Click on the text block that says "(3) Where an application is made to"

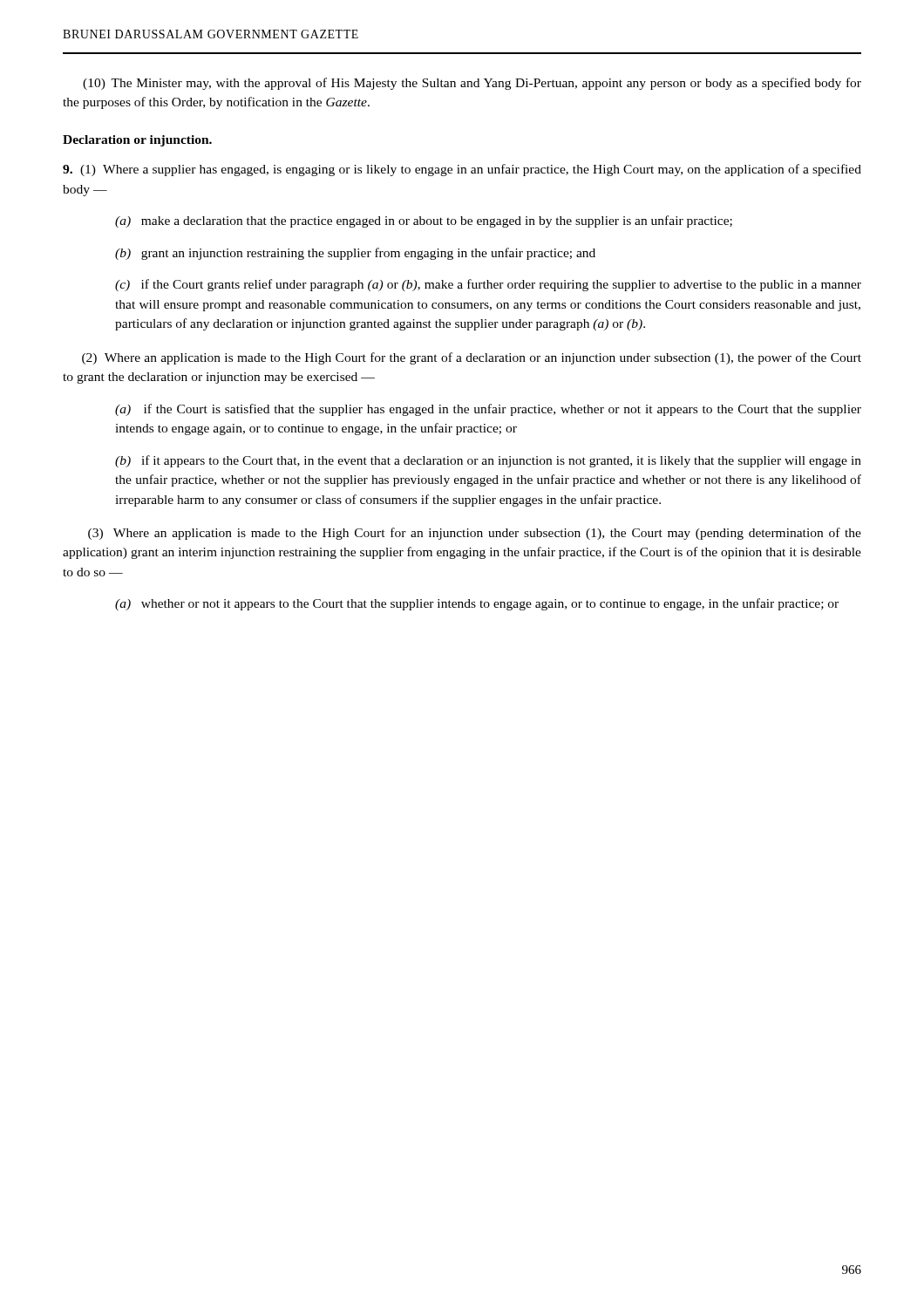coord(462,552)
